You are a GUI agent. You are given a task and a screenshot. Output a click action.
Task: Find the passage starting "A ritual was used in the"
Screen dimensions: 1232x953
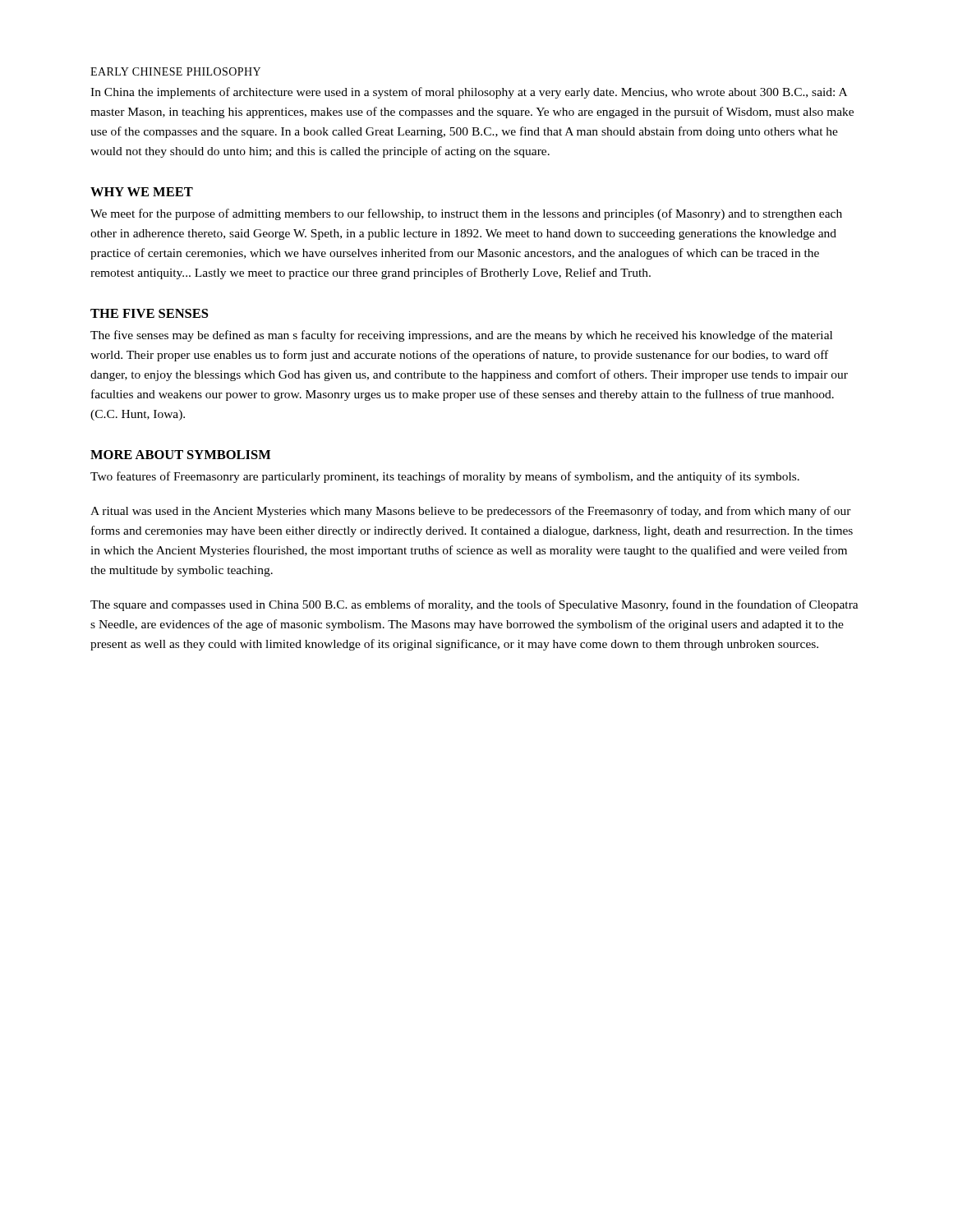[x=476, y=541]
